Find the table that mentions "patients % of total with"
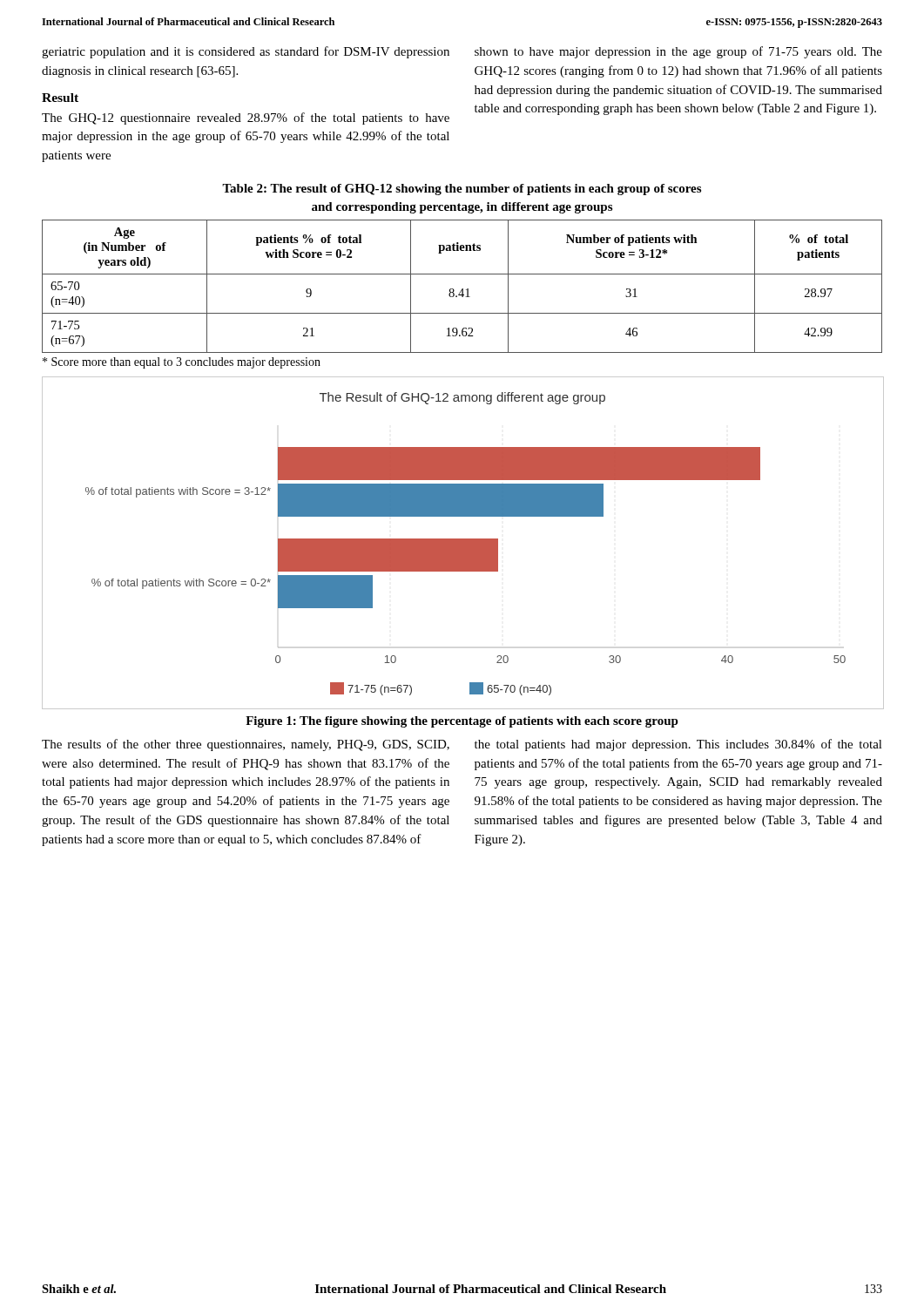Image resolution: width=924 pixels, height=1307 pixels. (x=462, y=286)
